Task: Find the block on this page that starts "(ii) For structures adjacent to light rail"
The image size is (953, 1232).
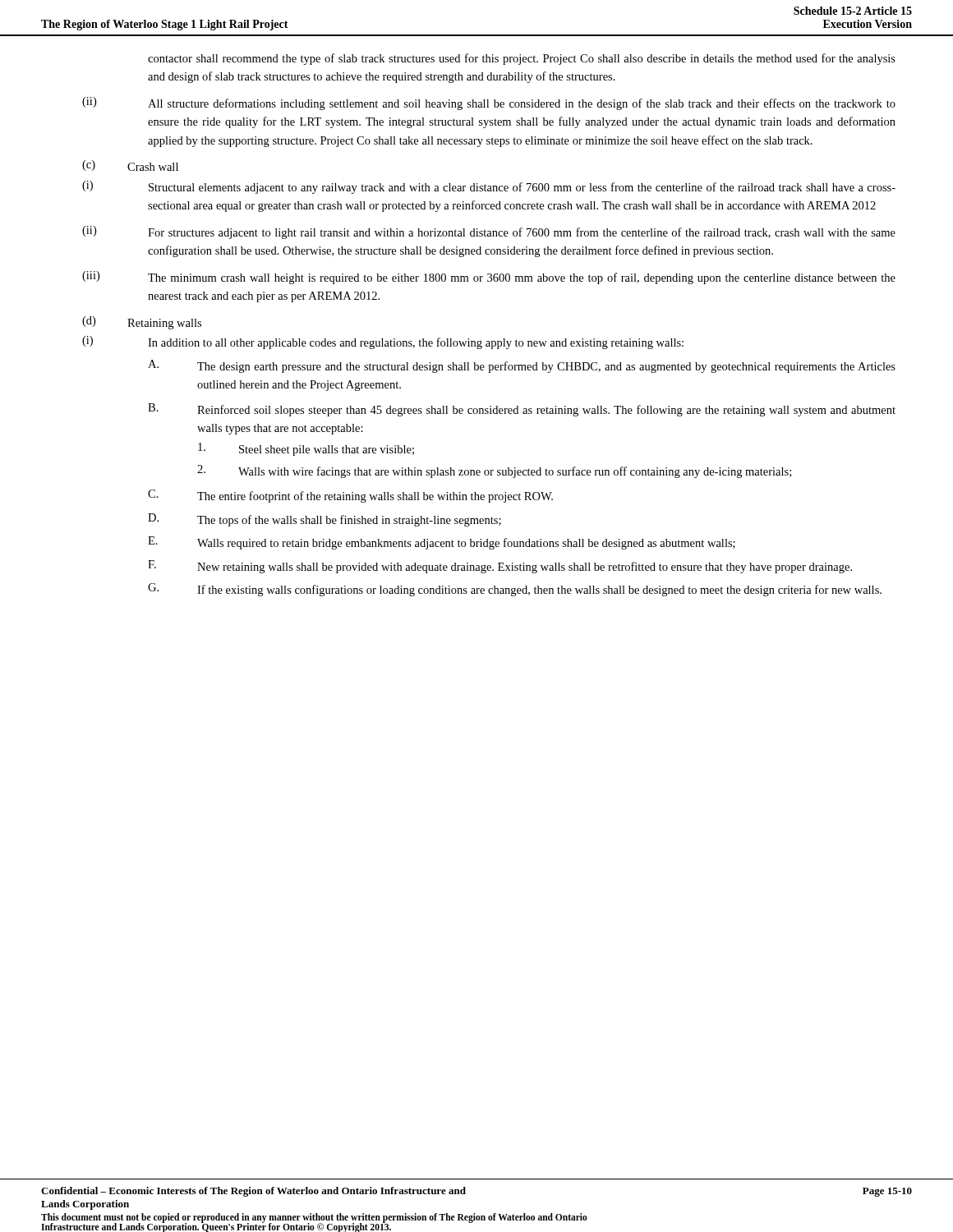Action: pos(489,242)
